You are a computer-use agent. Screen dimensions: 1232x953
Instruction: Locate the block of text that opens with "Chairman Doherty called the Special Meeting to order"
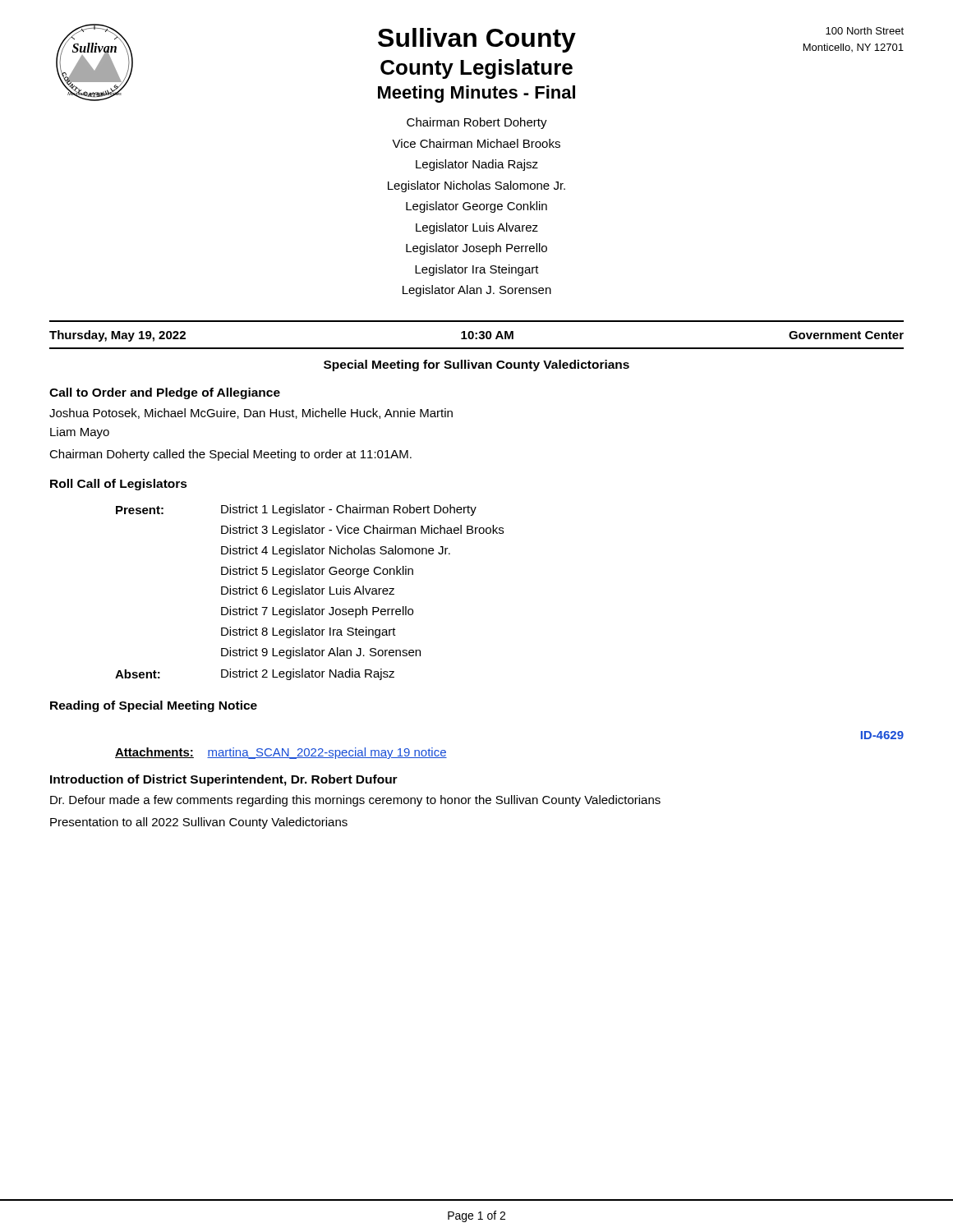click(x=231, y=454)
